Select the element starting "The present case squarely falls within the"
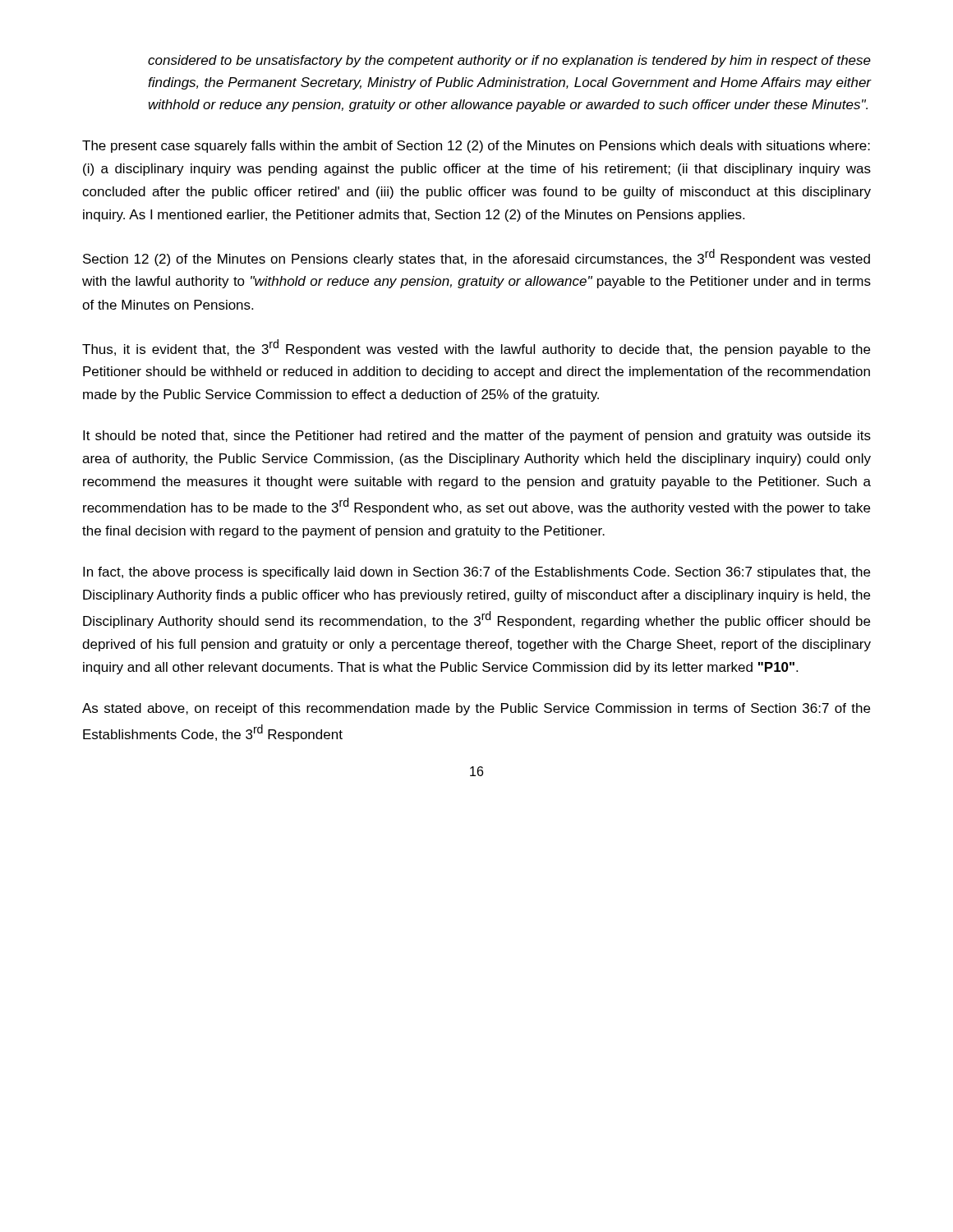 point(476,180)
